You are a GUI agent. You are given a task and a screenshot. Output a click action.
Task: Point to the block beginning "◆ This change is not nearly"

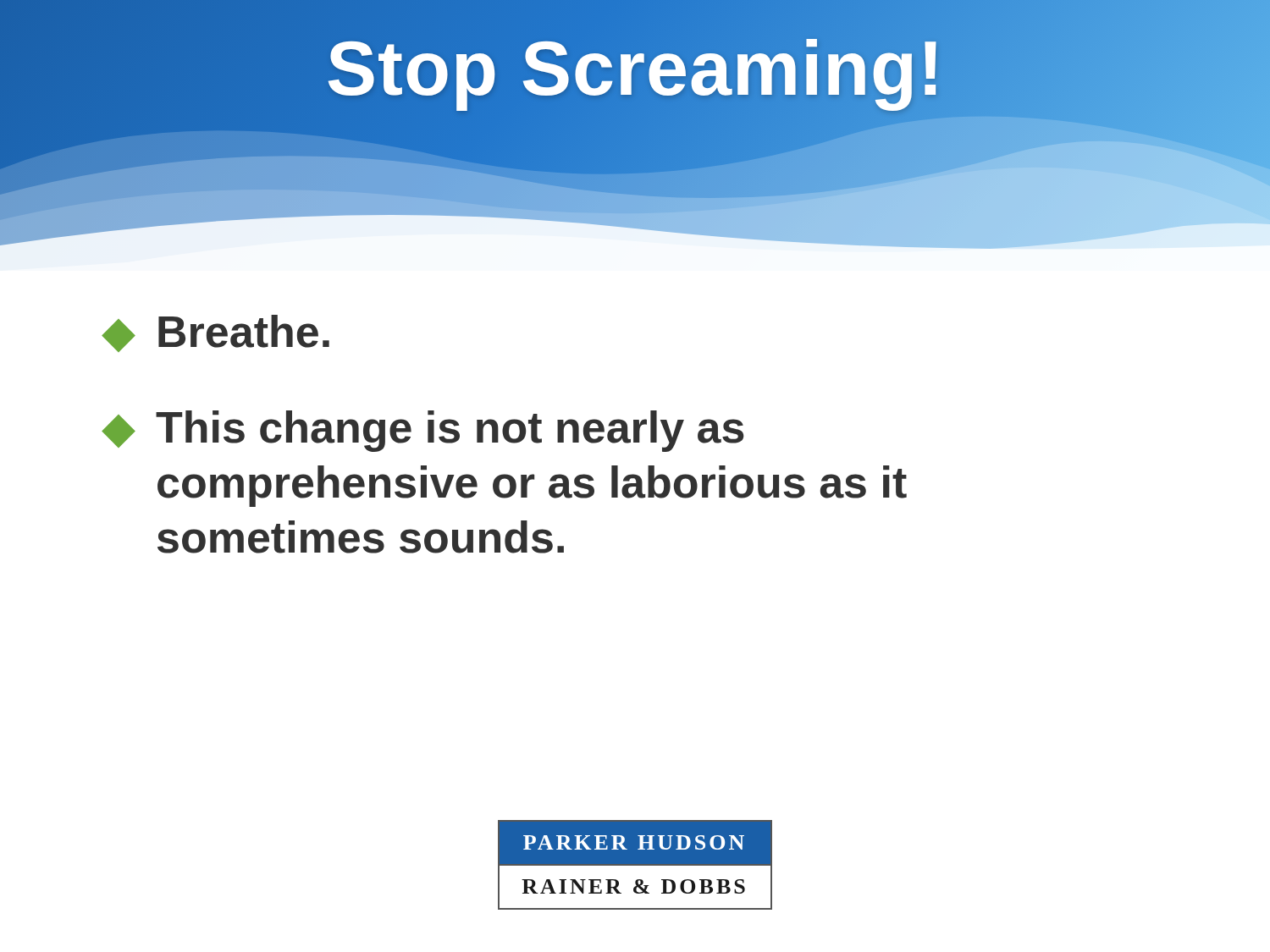(x=504, y=483)
